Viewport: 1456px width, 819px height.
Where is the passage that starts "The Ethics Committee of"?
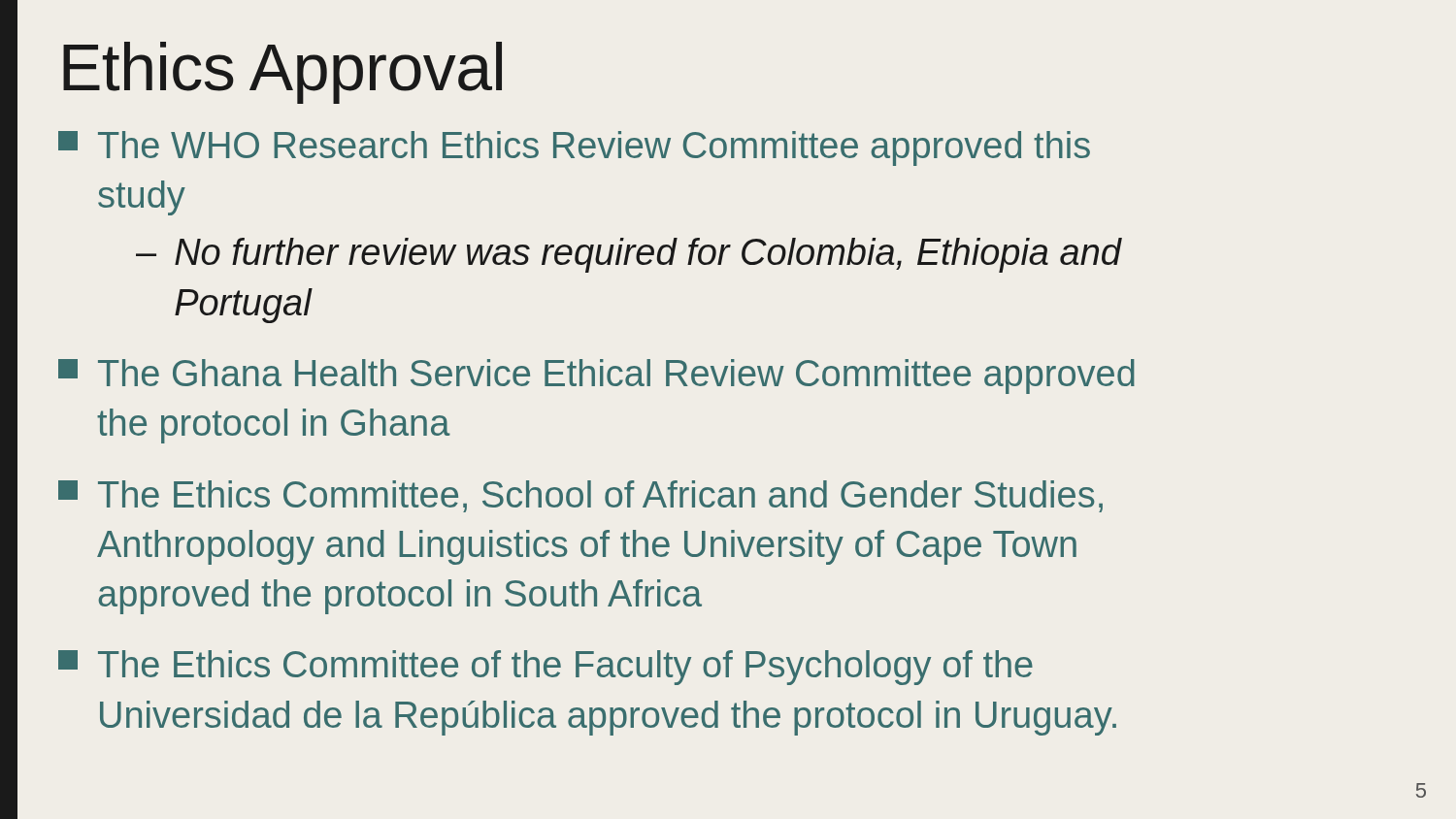(589, 691)
